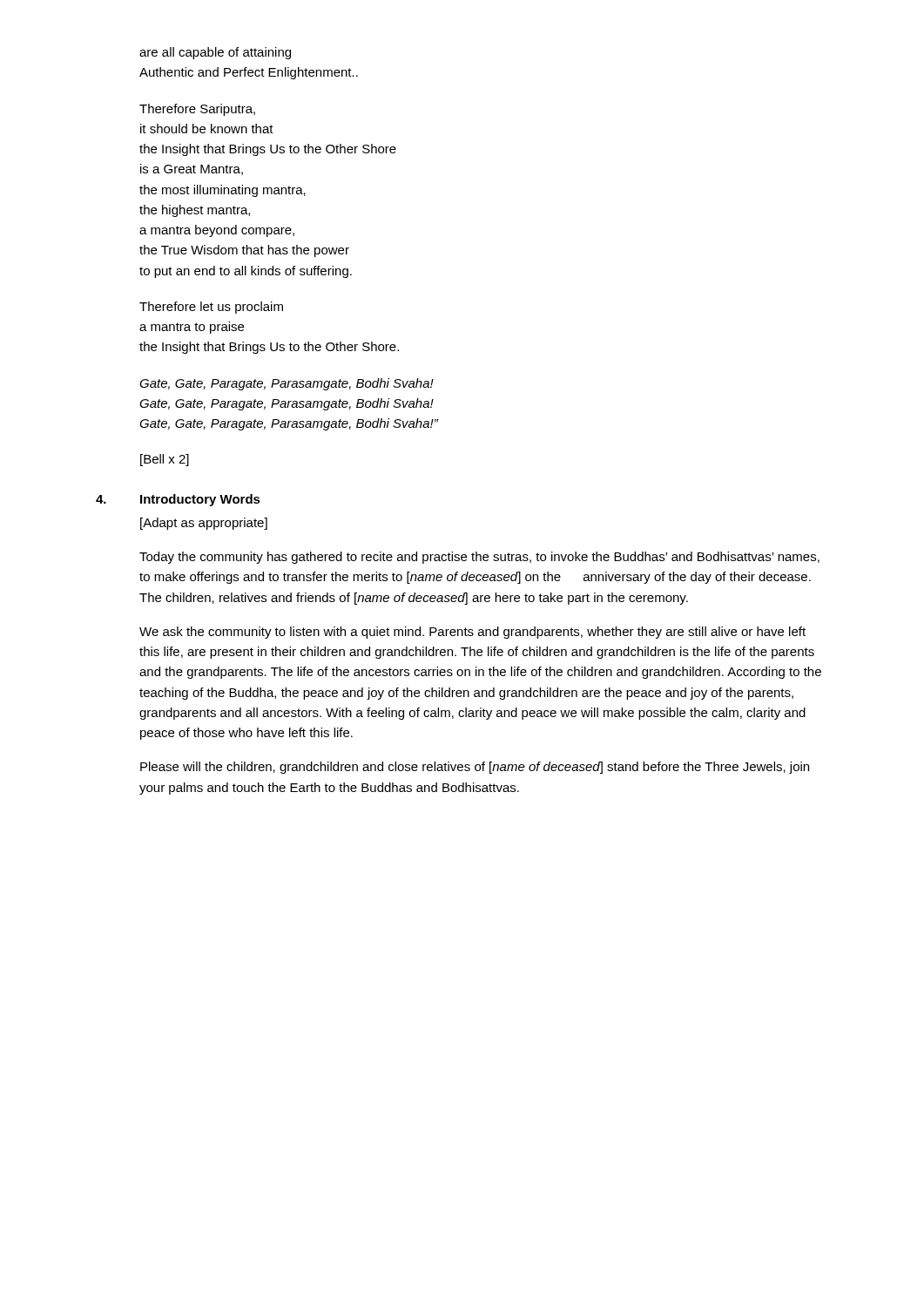Find "[Bell x 2]" on this page
Image resolution: width=924 pixels, height=1307 pixels.
(165, 460)
